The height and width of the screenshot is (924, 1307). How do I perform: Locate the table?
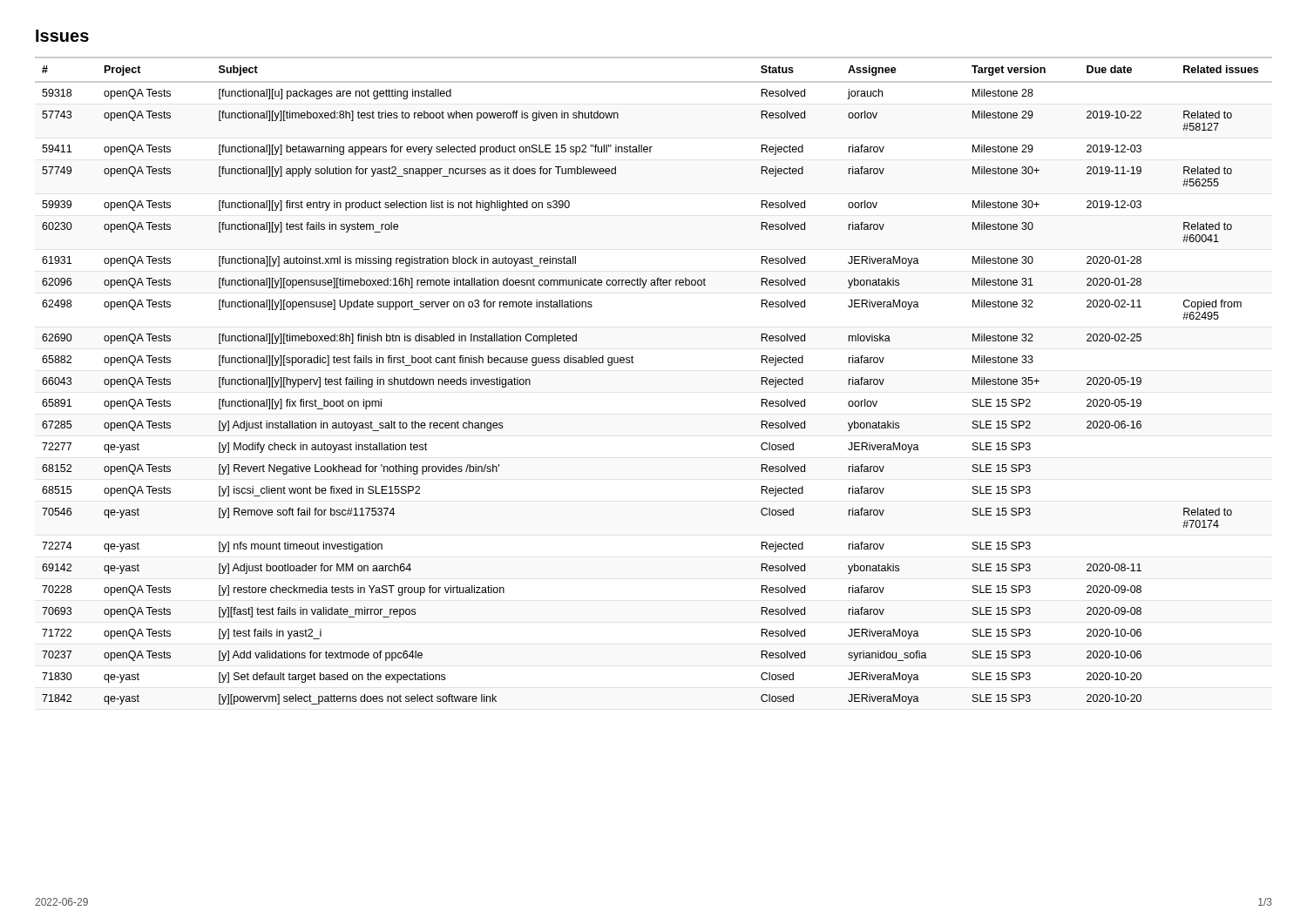click(654, 383)
